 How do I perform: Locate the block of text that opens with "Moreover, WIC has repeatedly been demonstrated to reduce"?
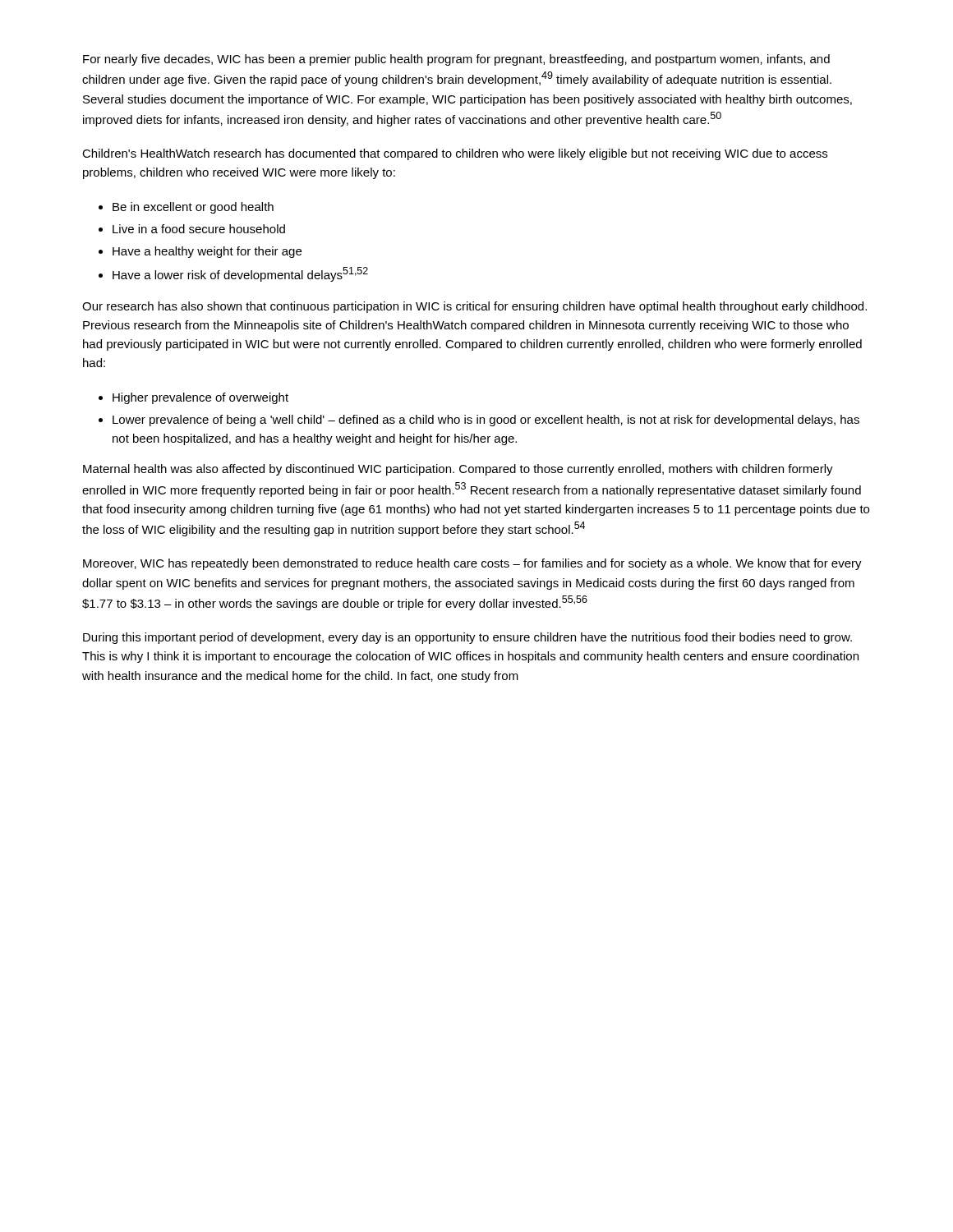point(472,583)
